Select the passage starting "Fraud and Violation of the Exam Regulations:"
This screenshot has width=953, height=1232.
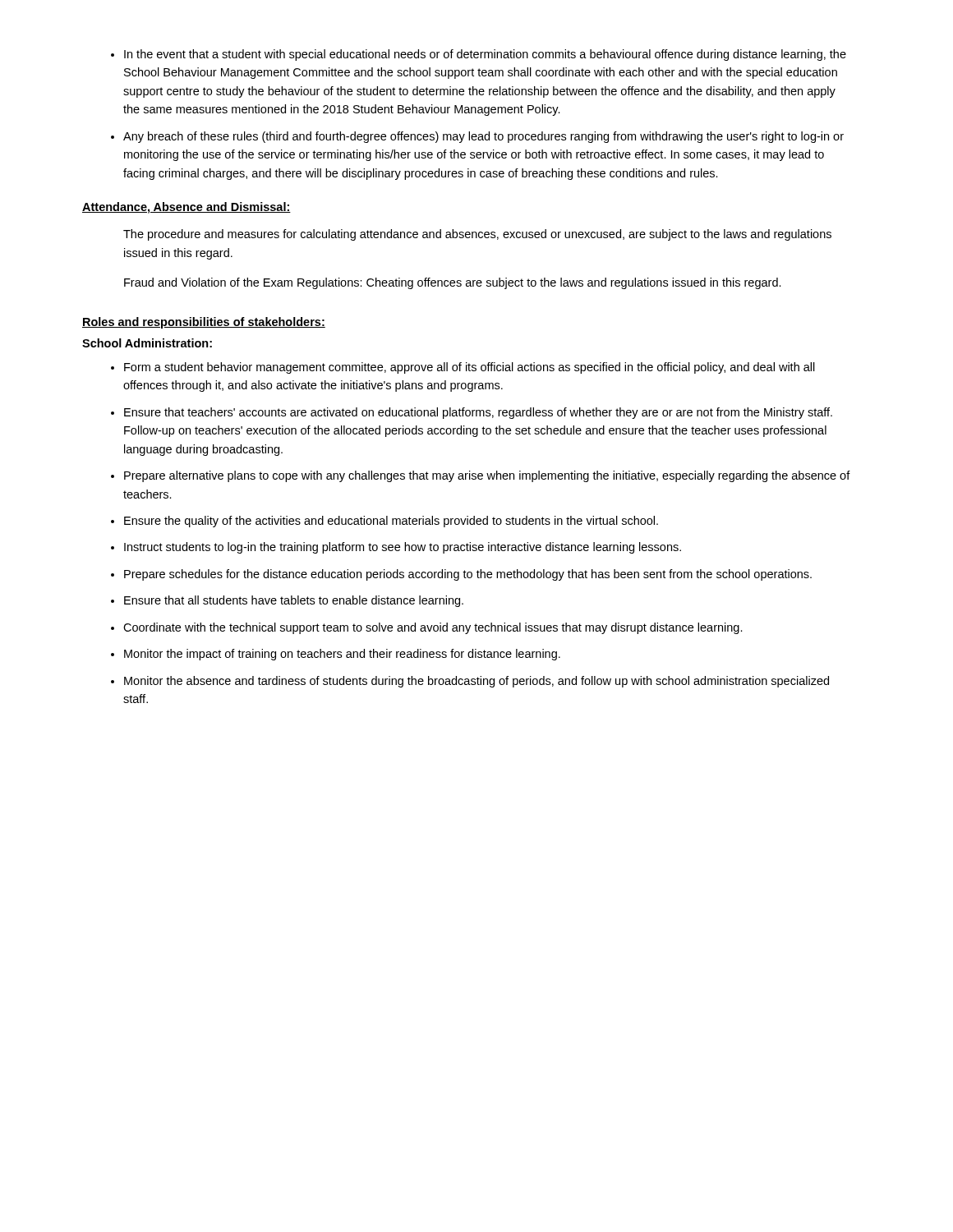click(452, 283)
